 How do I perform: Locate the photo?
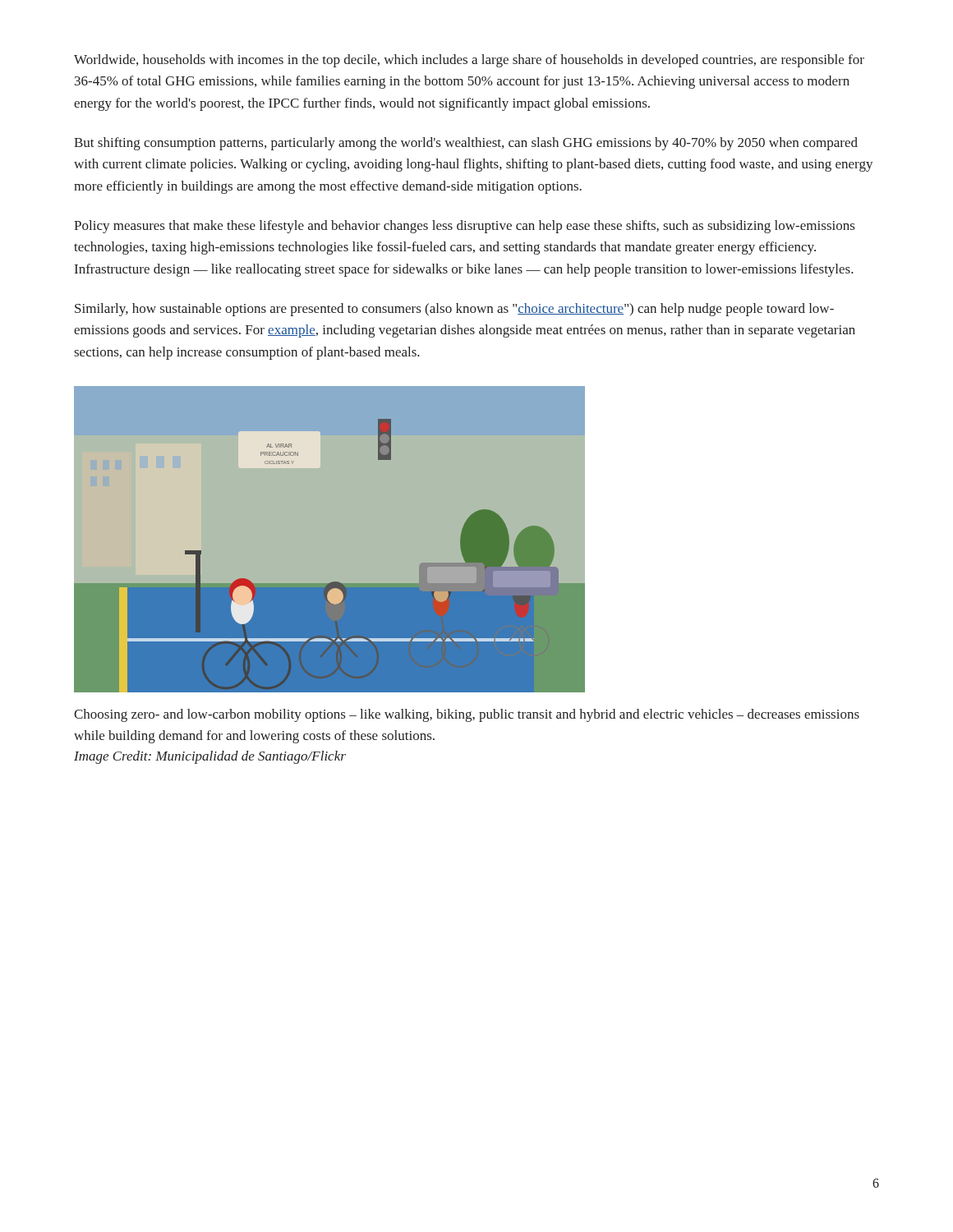pyautogui.click(x=329, y=539)
